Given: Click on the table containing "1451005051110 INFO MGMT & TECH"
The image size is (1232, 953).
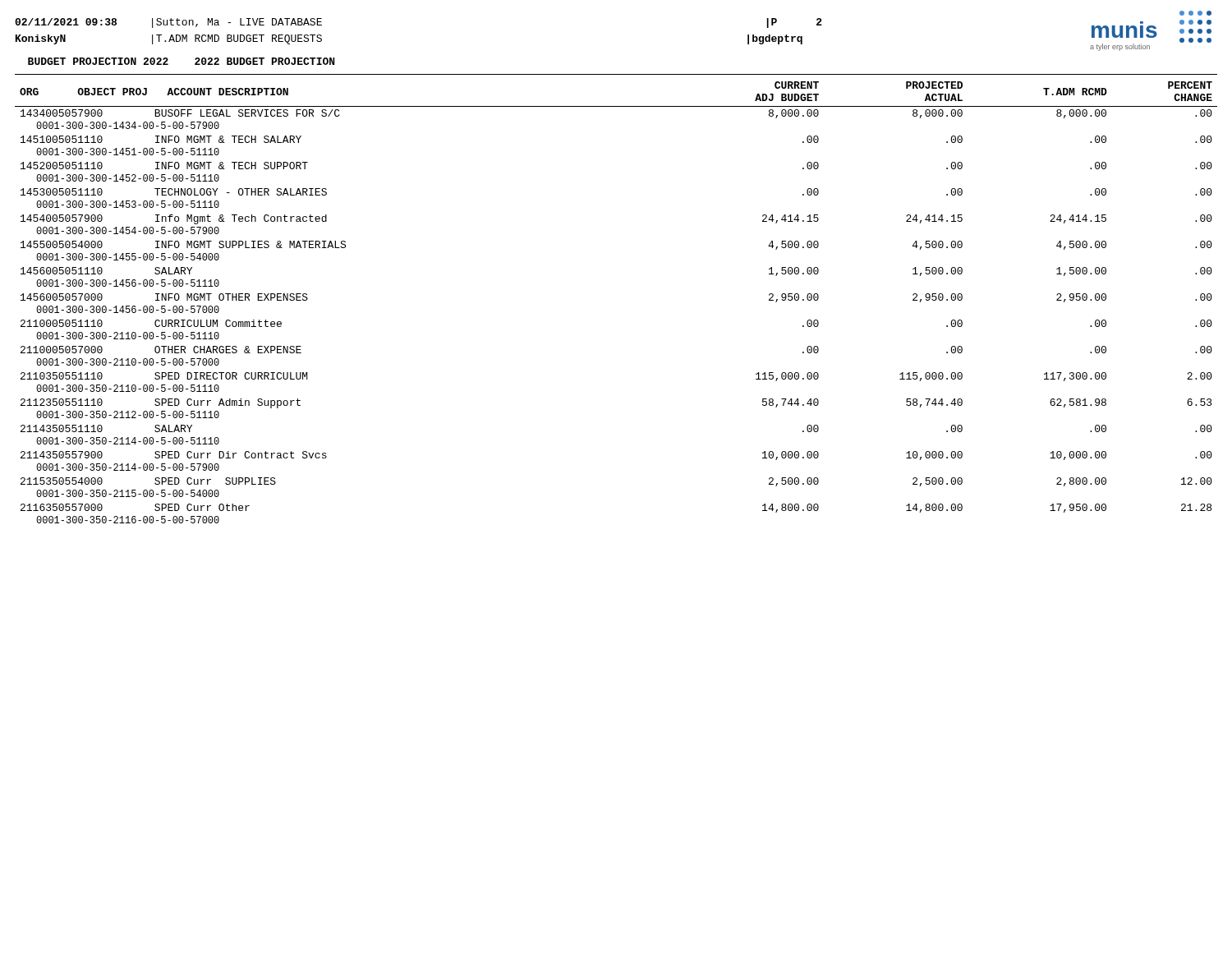Looking at the screenshot, I should 616,303.
